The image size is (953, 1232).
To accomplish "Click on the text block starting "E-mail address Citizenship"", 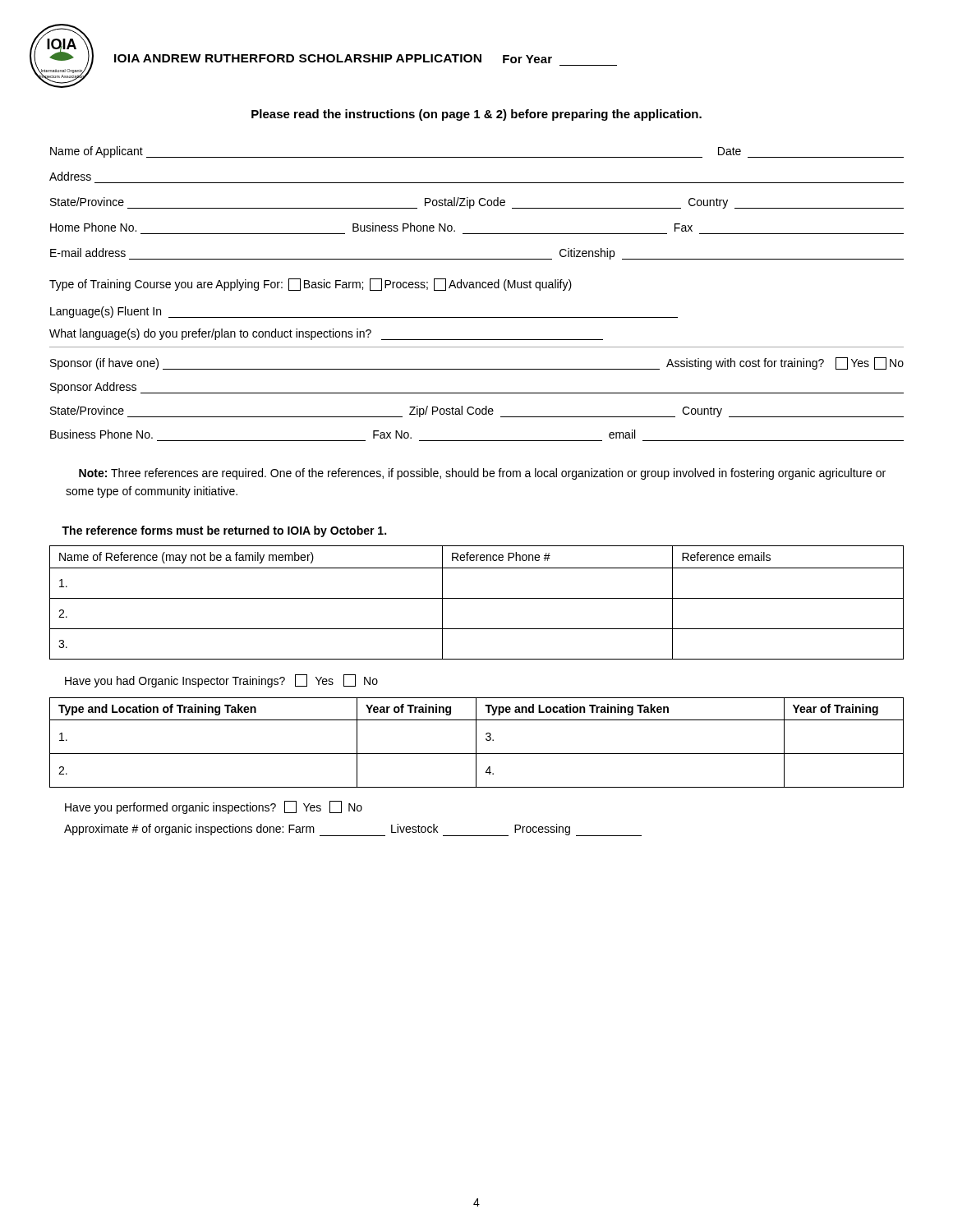I will coord(476,253).
